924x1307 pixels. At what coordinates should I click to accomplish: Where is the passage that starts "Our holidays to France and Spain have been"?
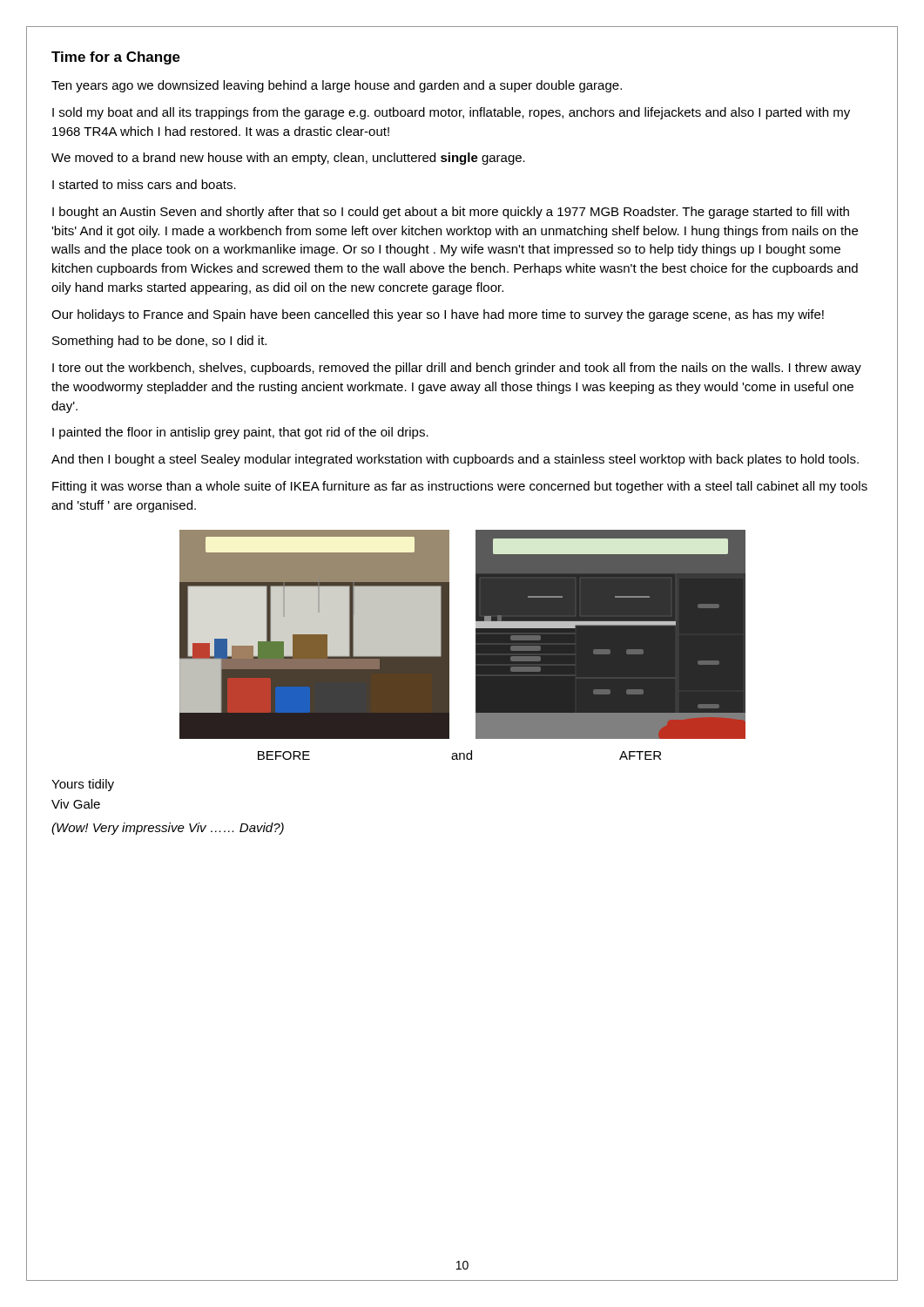(x=438, y=314)
